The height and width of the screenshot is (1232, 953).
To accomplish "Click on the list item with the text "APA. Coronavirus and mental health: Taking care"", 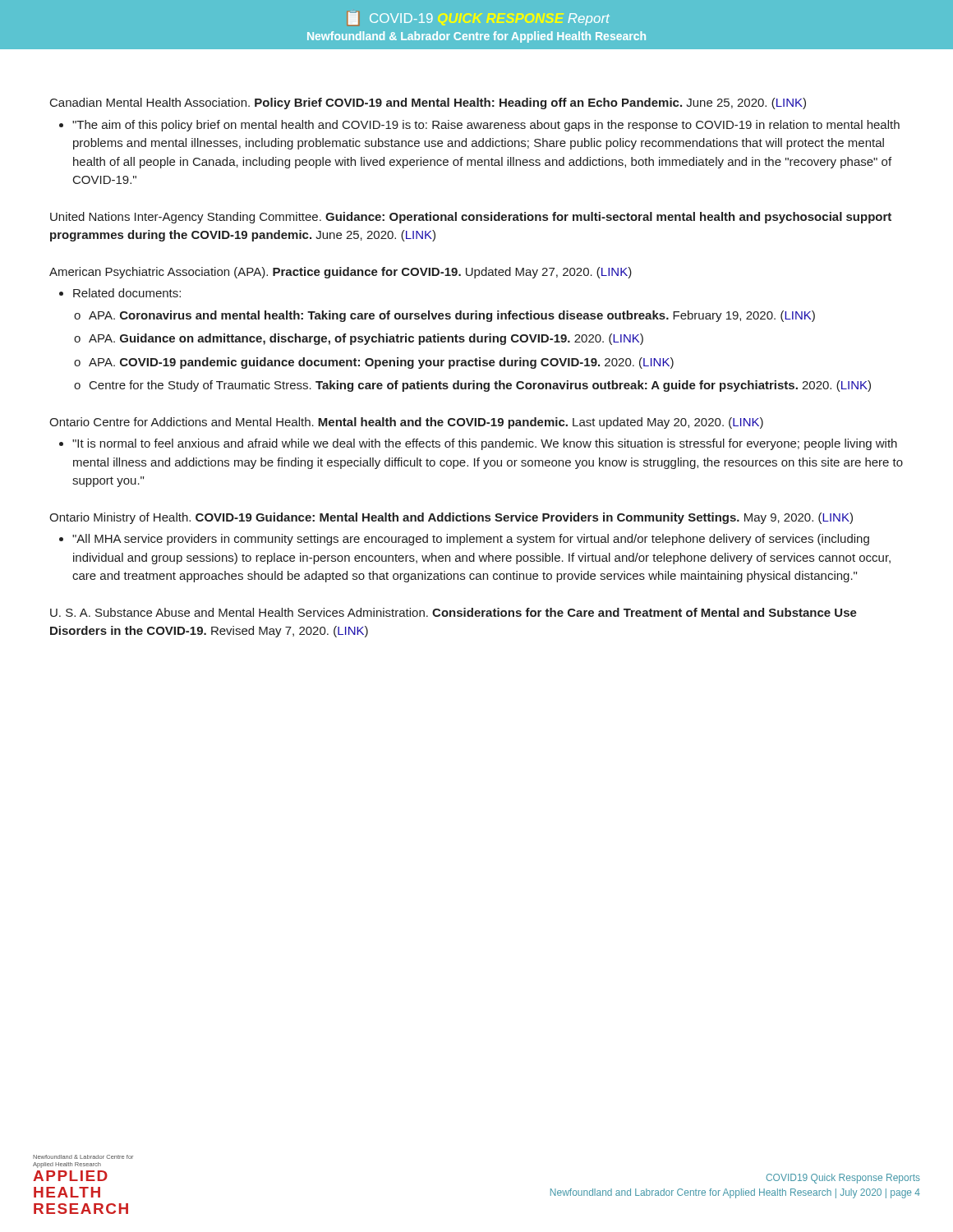I will pos(452,315).
